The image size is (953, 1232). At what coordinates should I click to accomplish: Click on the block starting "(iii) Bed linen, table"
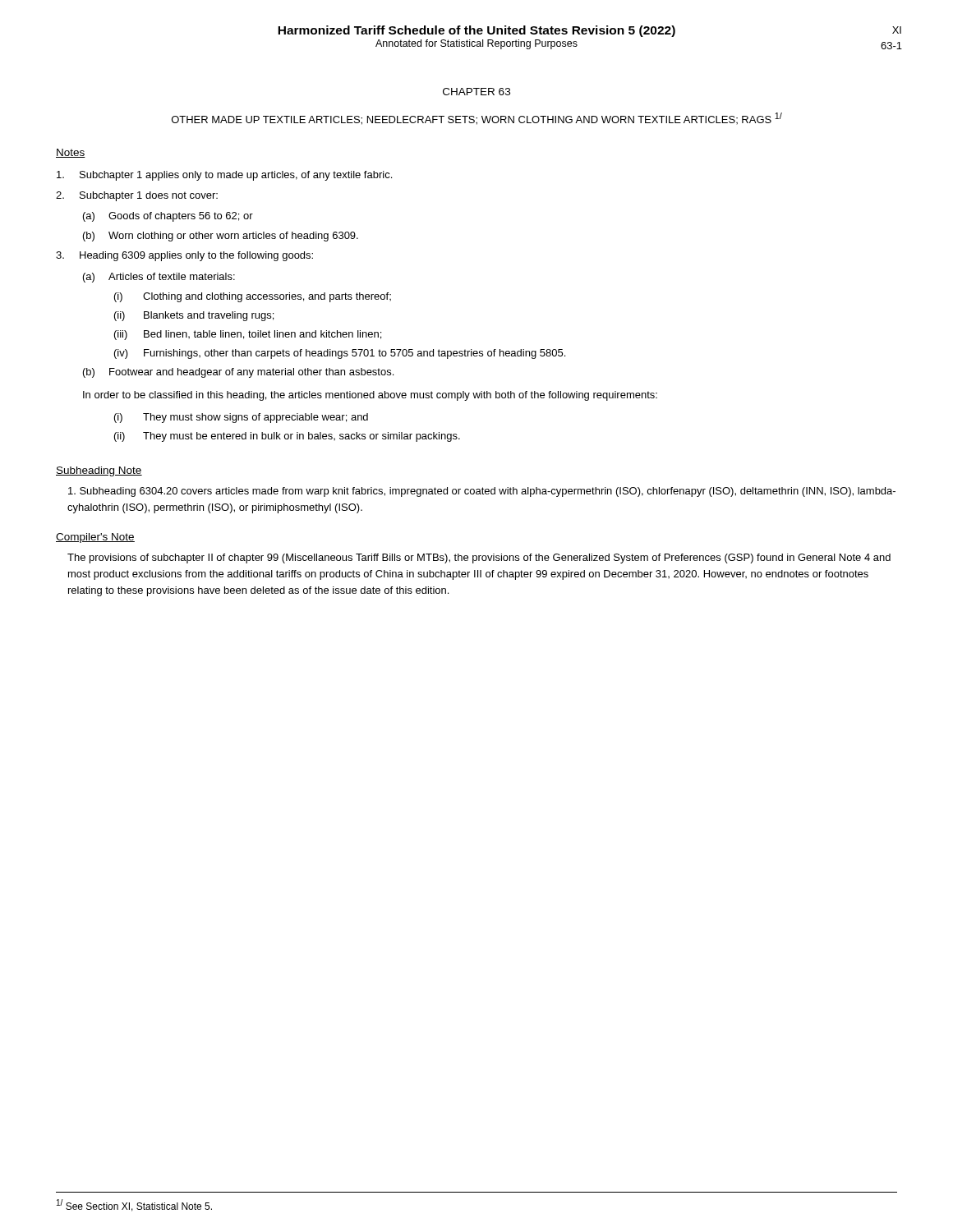coord(248,334)
